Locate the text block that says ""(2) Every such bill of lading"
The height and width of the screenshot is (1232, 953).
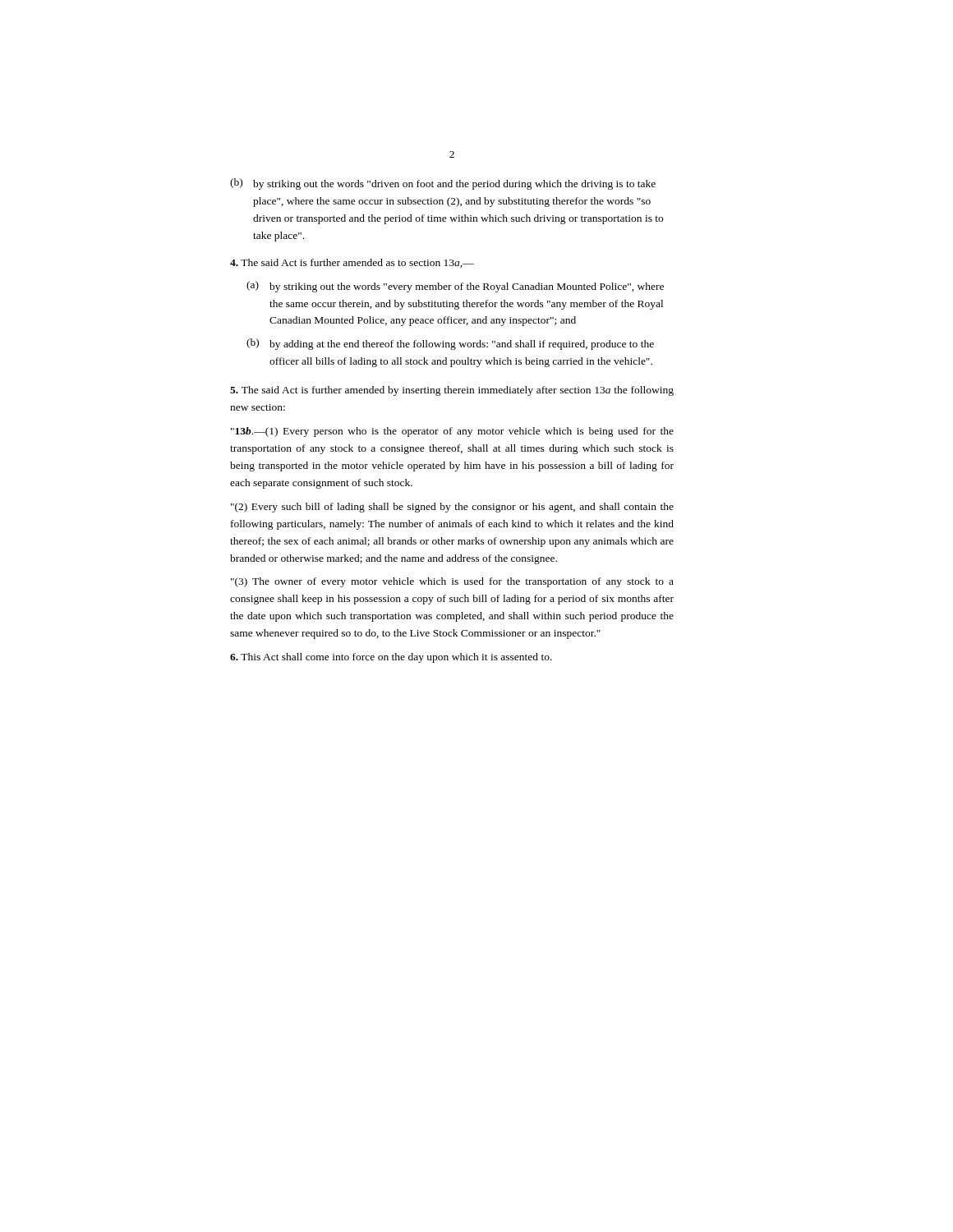pyautogui.click(x=452, y=532)
